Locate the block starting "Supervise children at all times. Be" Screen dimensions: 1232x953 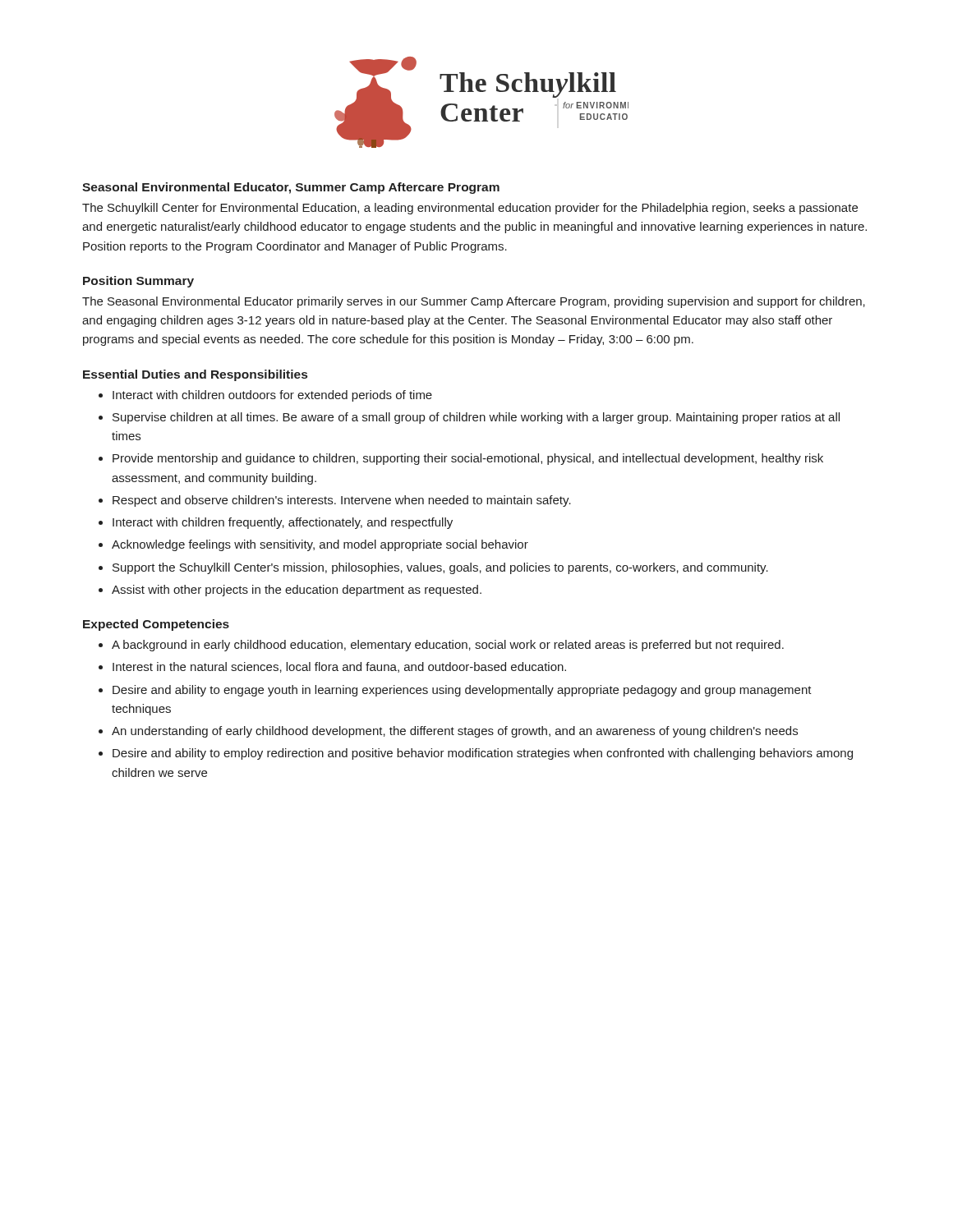click(476, 426)
